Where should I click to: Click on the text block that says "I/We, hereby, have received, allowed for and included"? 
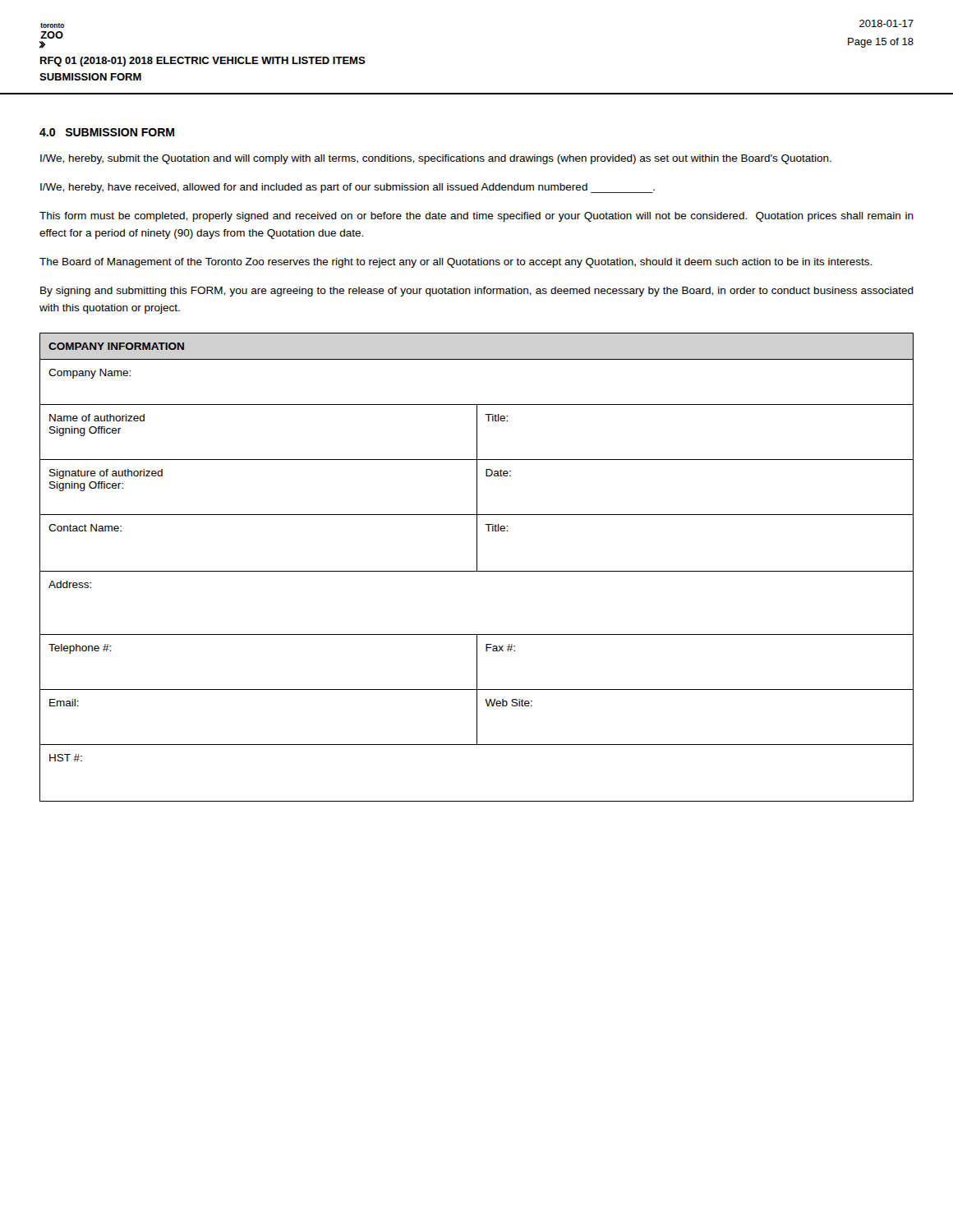coord(348,187)
